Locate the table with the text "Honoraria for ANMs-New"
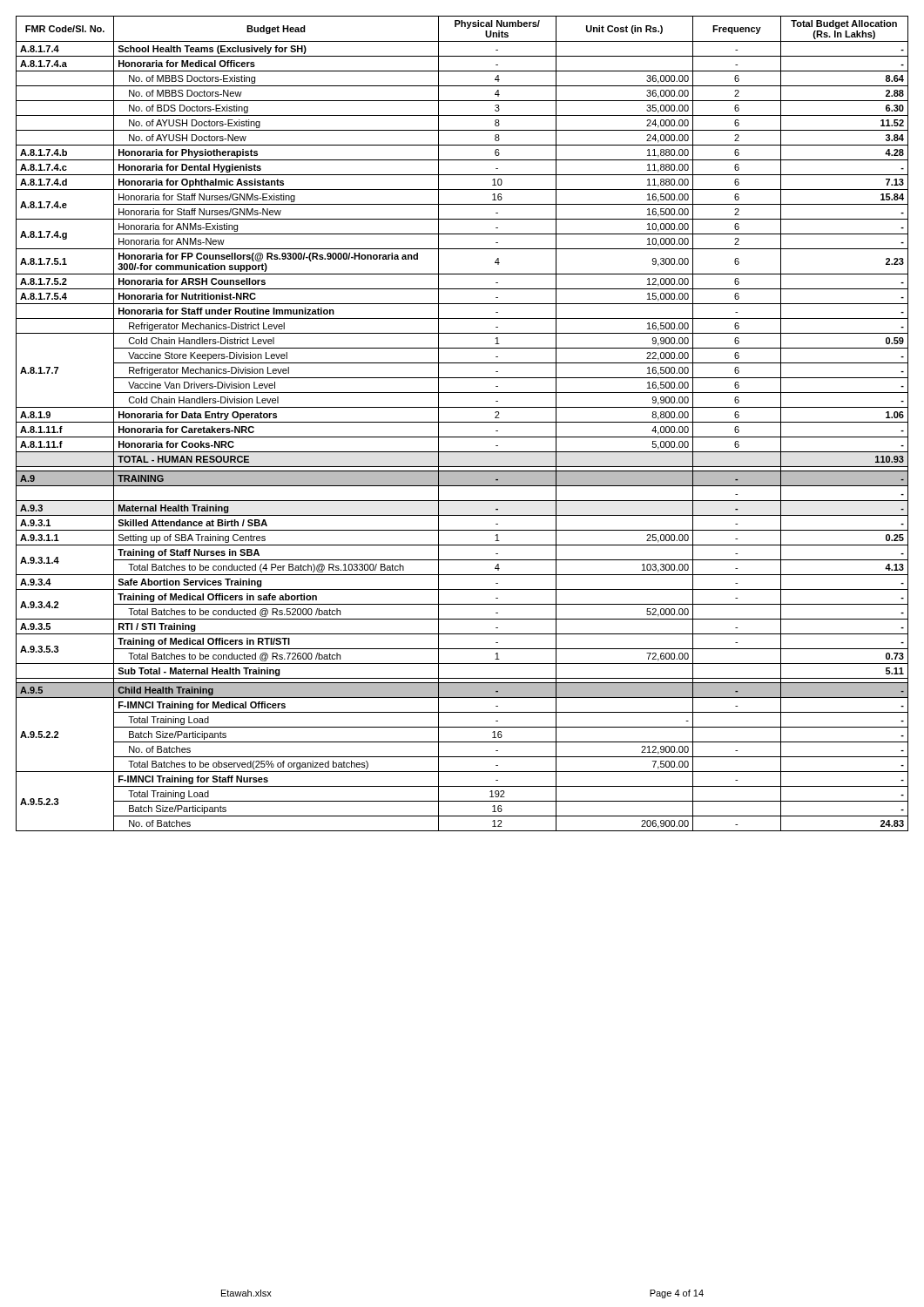Viewport: 924px width, 1307px height. (462, 423)
